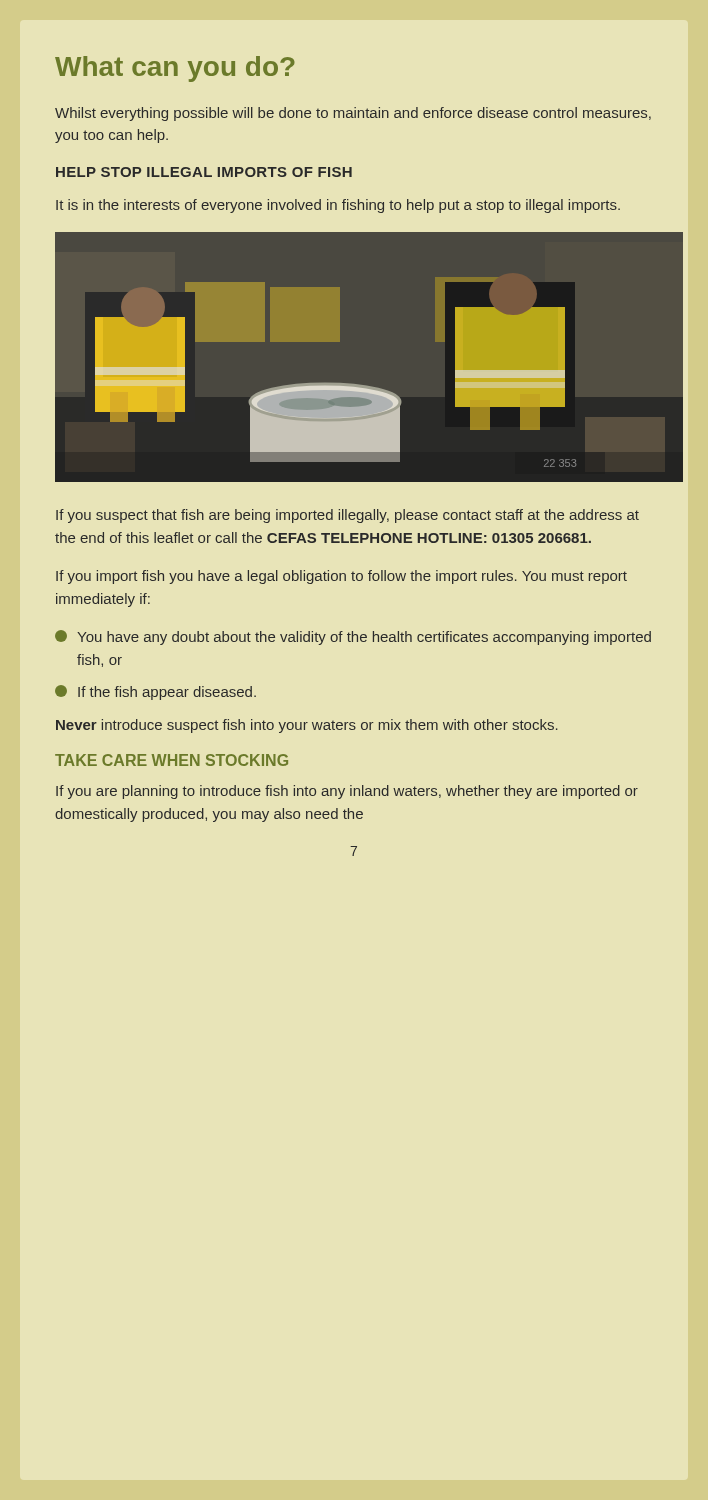Point to "What can you do?"

click(x=176, y=67)
